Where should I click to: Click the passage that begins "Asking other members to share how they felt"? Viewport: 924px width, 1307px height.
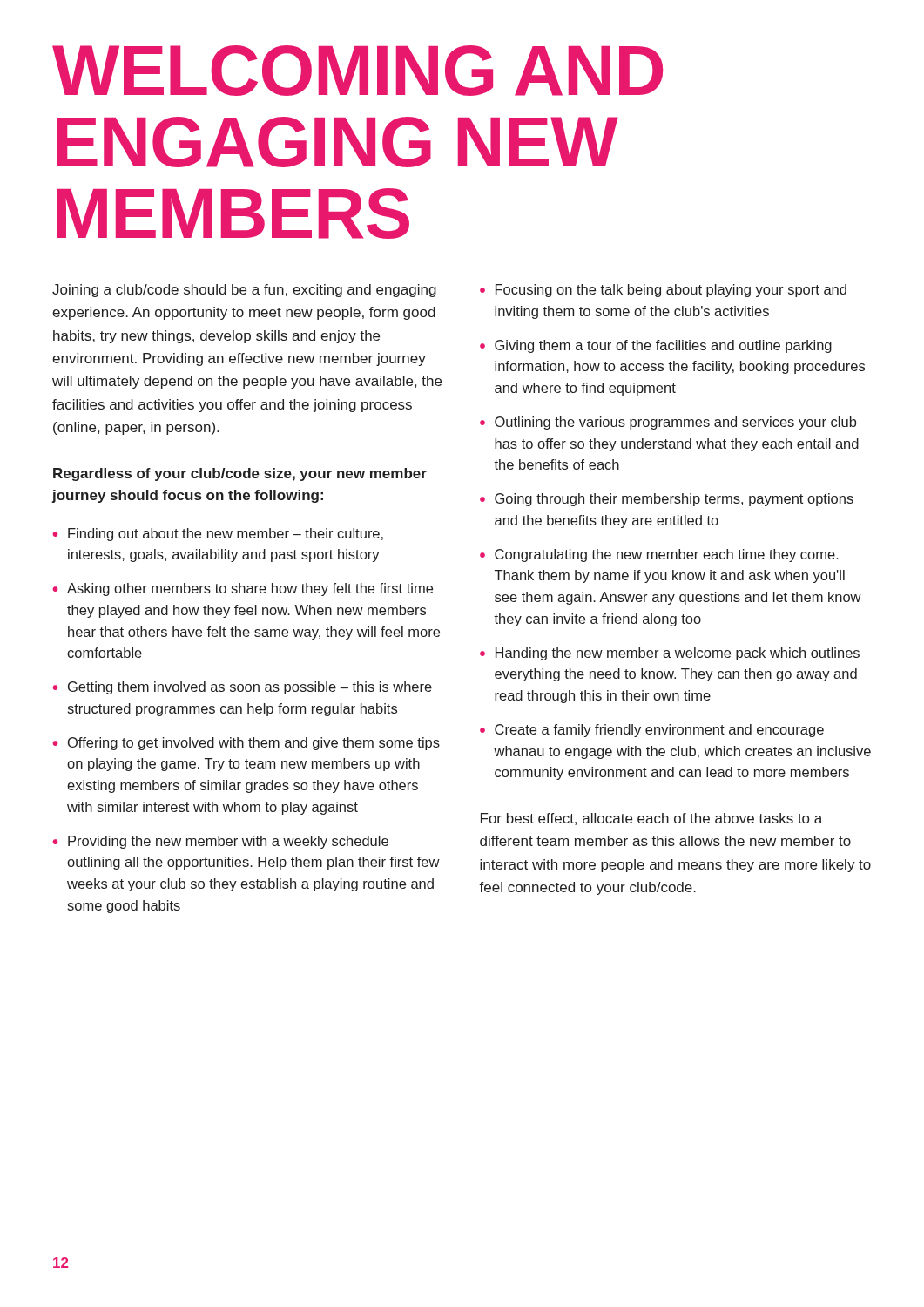coord(254,621)
